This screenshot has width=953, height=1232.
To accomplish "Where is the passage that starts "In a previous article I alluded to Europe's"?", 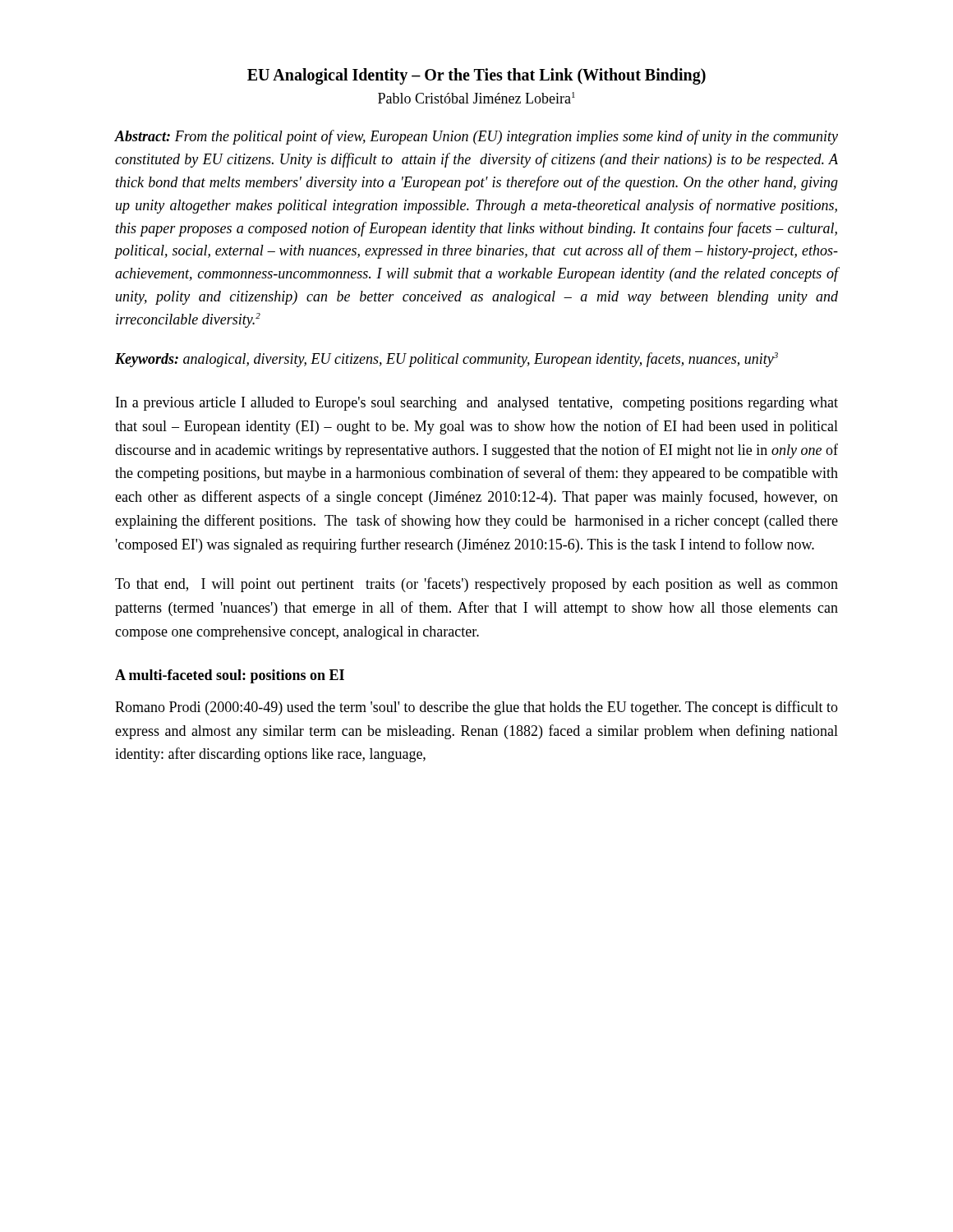I will pyautogui.click(x=476, y=473).
